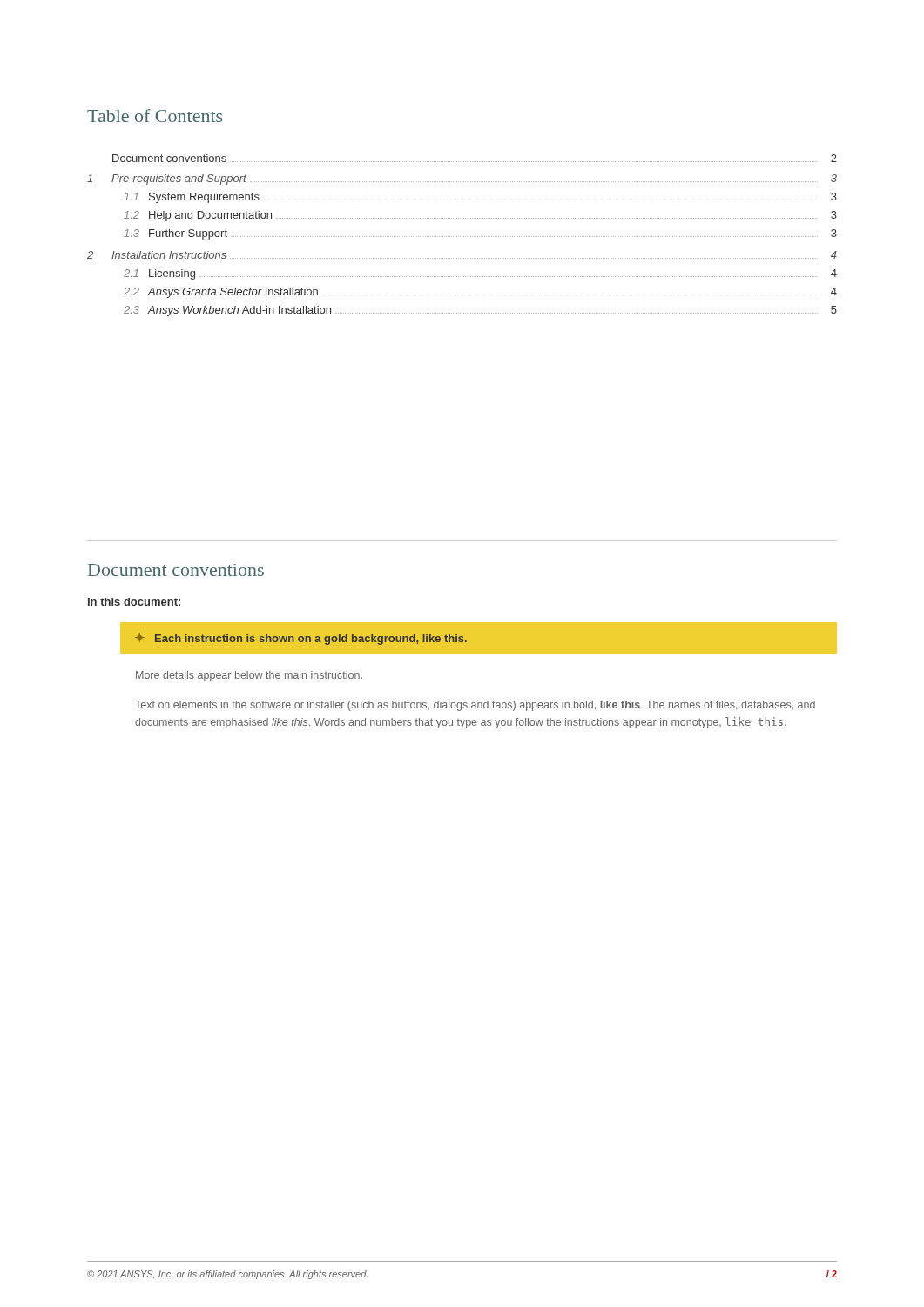The width and height of the screenshot is (924, 1307).
Task: Select the list item that says "2.2 Ansys Granta Selector Installation 4"
Action: click(480, 291)
